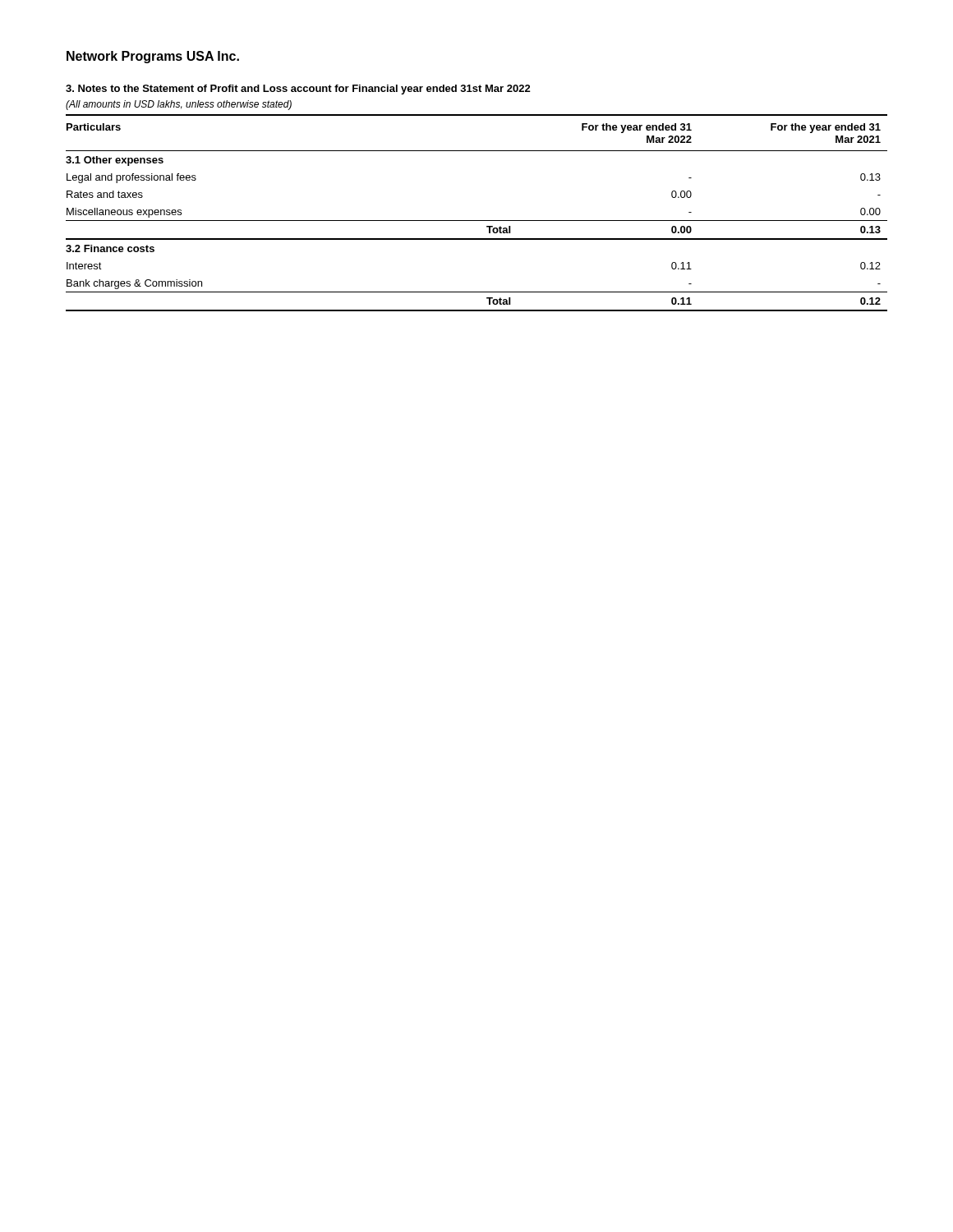Locate the section header that opens with "3. Notes to"
The height and width of the screenshot is (1232, 953).
(x=298, y=88)
